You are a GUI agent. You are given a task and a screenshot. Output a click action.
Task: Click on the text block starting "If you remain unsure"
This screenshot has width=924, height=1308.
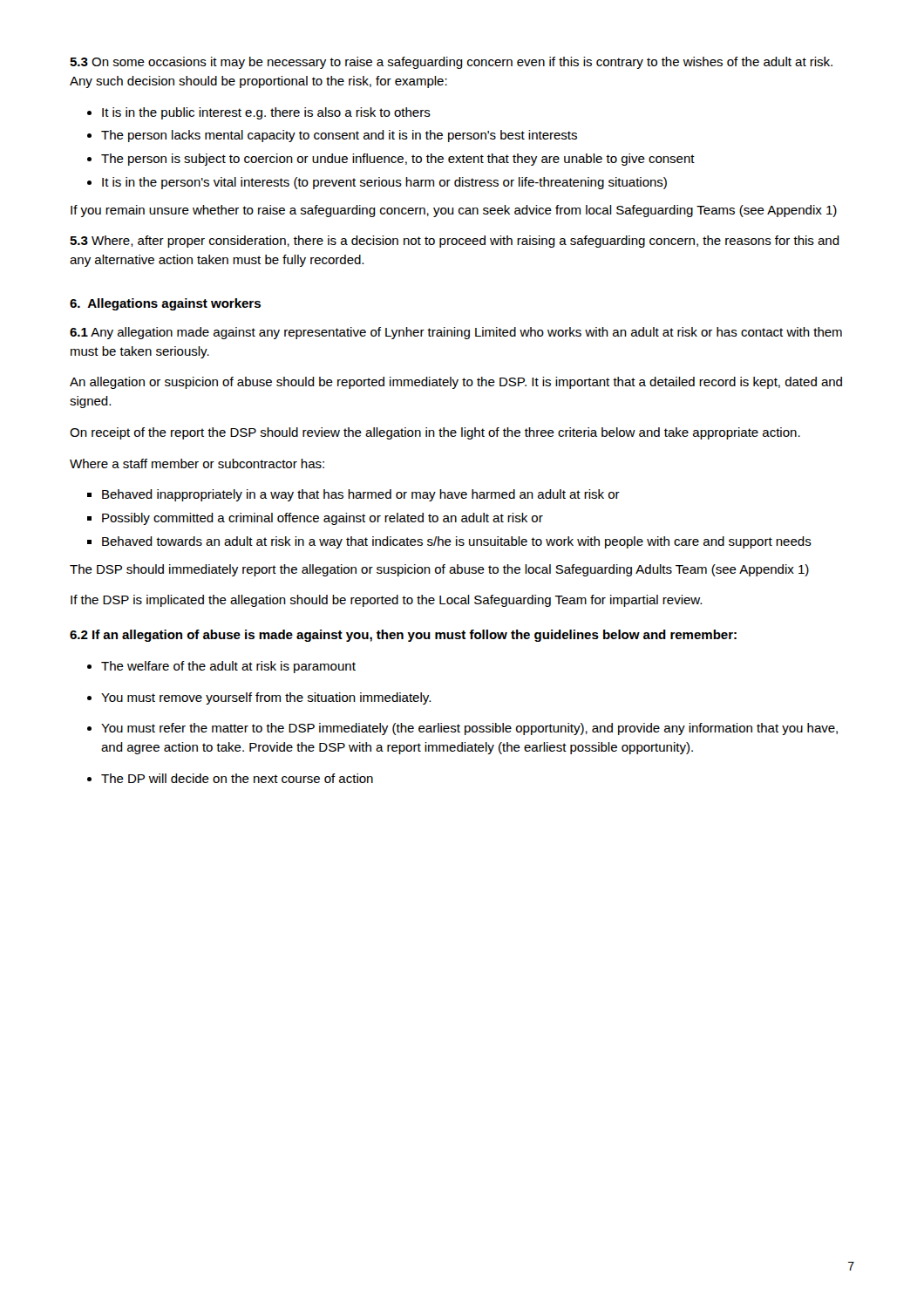pyautogui.click(x=453, y=209)
